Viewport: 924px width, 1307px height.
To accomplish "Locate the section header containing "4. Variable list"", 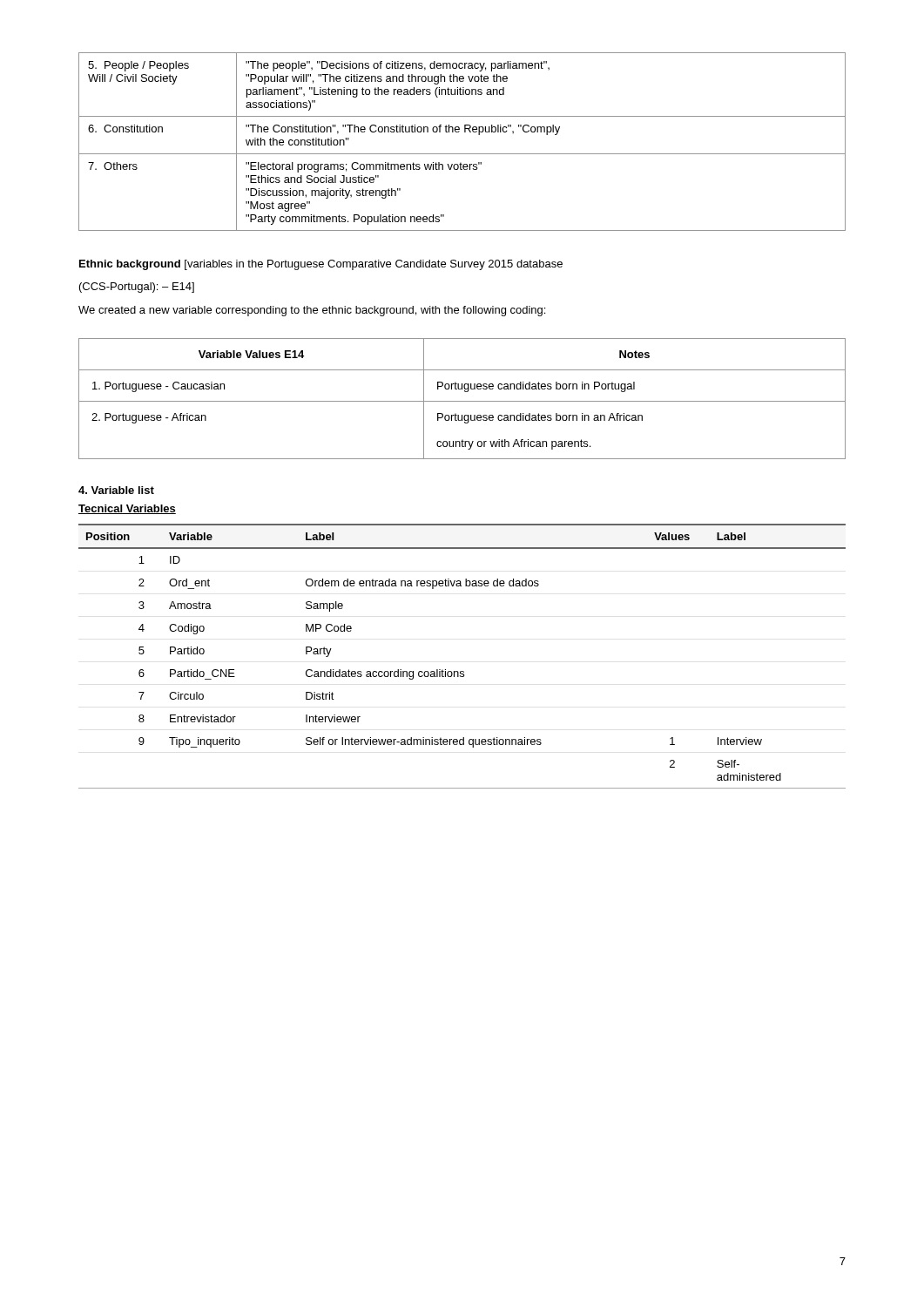I will (116, 490).
